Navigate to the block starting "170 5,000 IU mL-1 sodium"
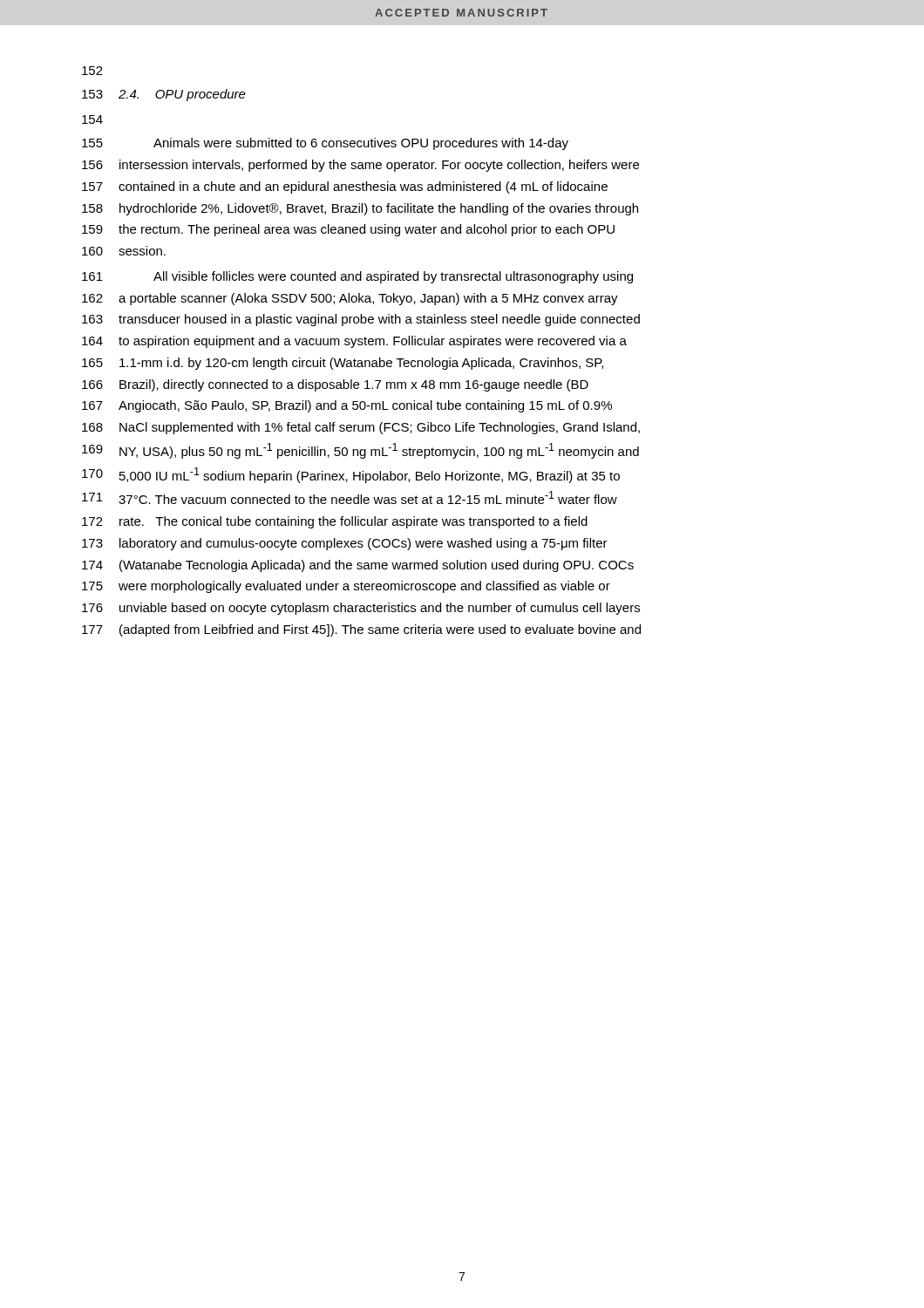 click(462, 475)
